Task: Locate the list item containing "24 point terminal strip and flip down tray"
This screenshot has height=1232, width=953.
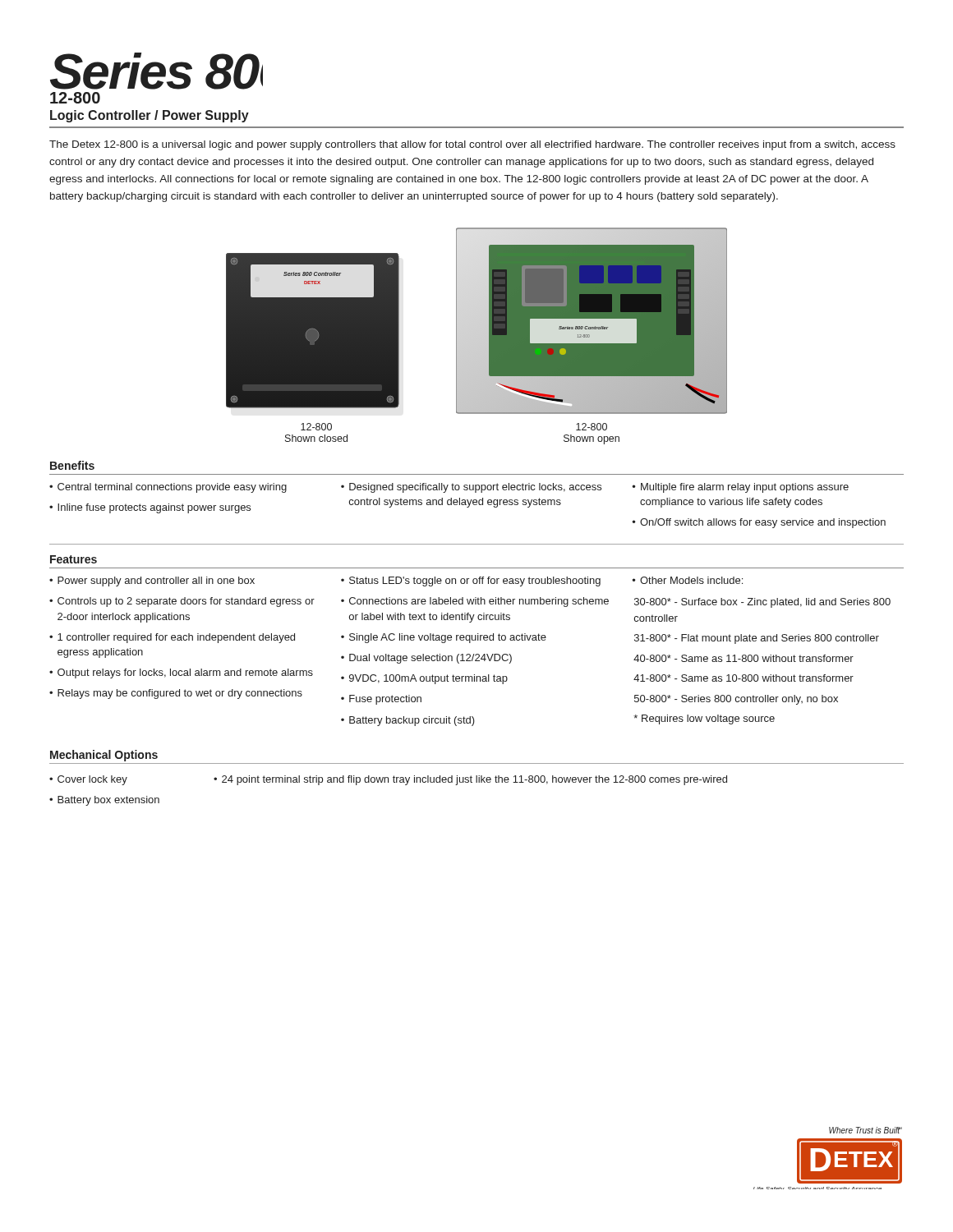Action: pos(563,779)
